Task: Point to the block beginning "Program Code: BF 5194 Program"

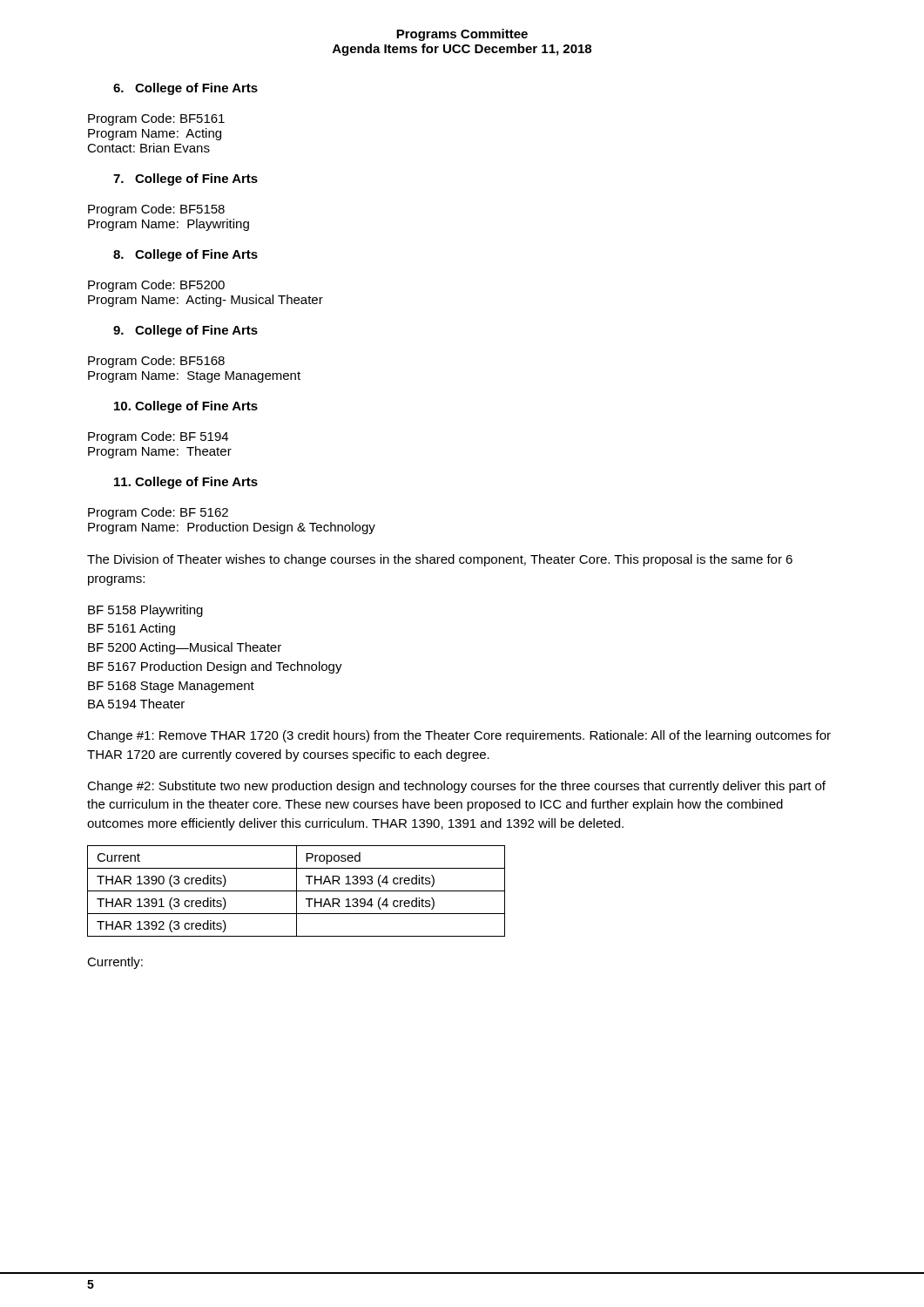Action: pyautogui.click(x=158, y=437)
